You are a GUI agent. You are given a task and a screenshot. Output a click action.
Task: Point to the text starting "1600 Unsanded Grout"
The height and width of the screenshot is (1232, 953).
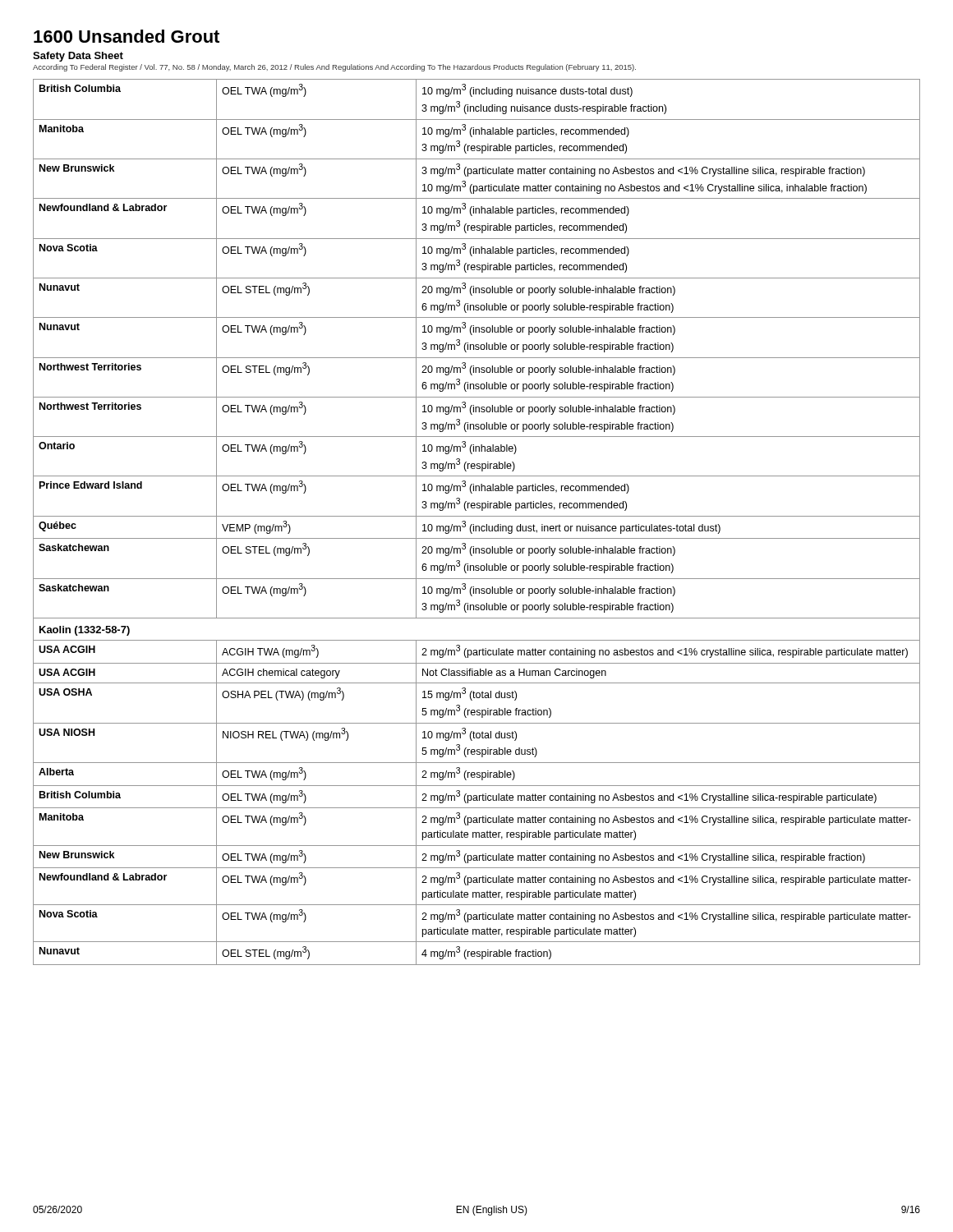pos(127,36)
